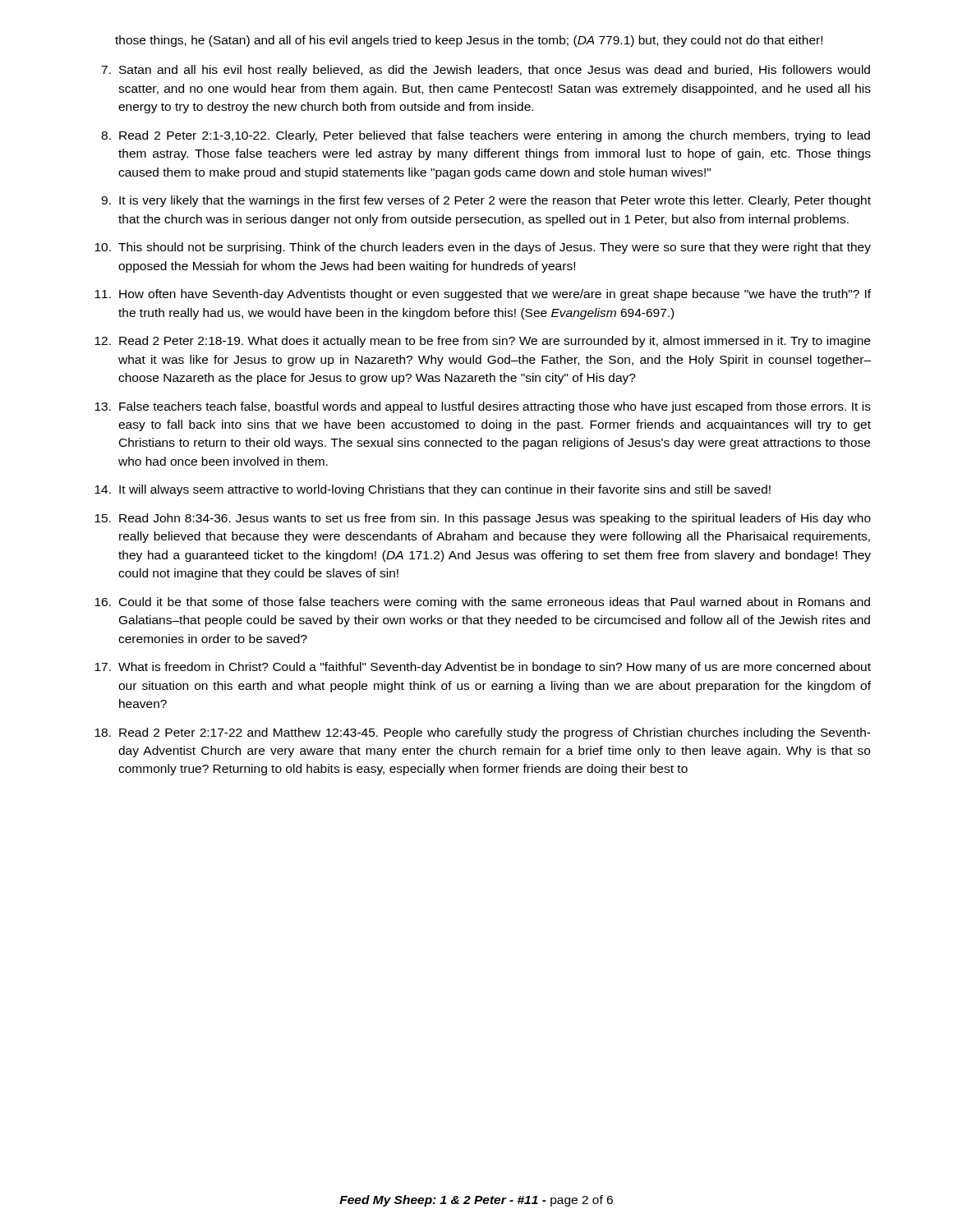Click the passage that begins "10. This should"
The image size is (953, 1232).
click(x=476, y=257)
